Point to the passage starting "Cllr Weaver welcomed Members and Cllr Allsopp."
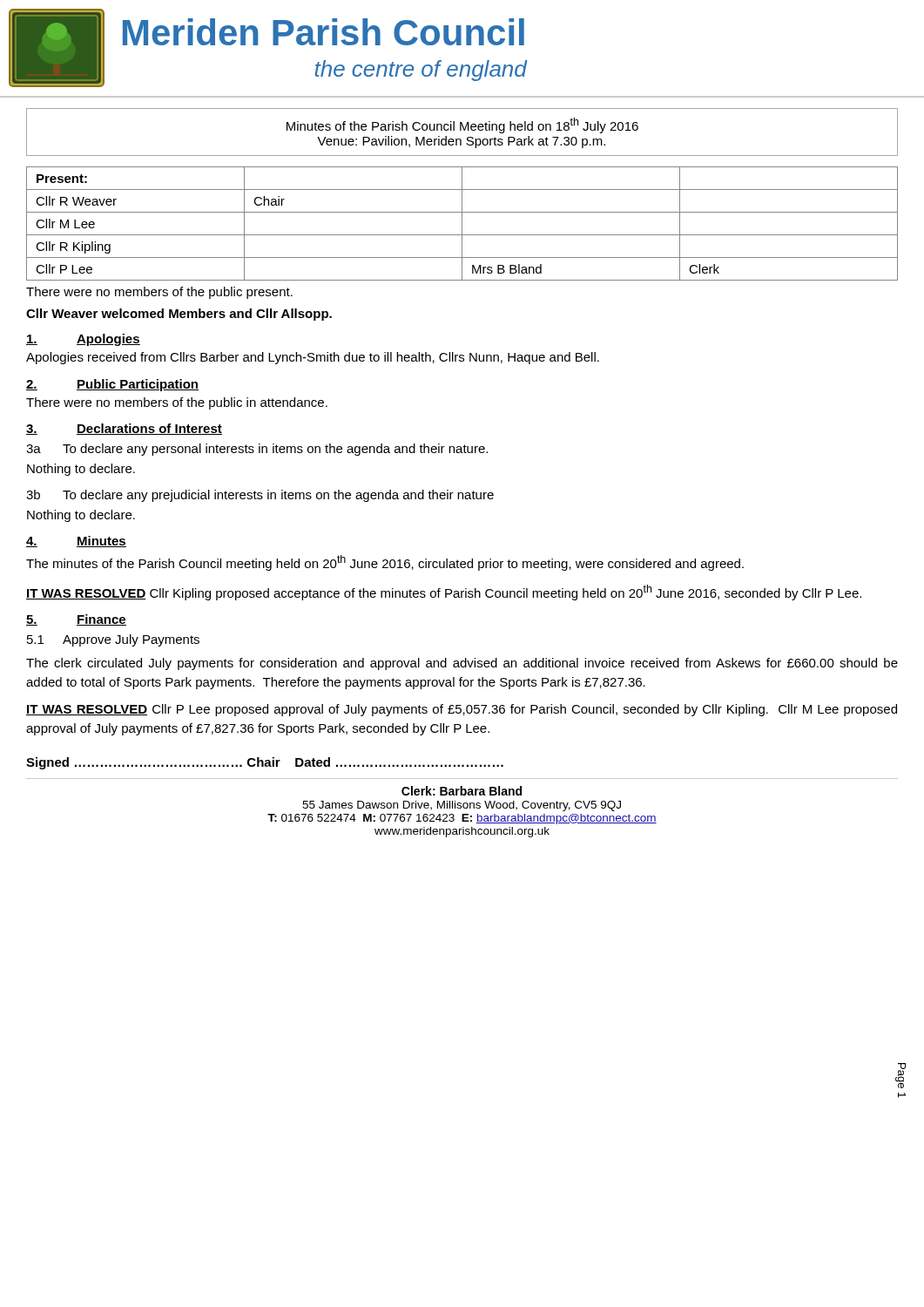This screenshot has width=924, height=1307. click(x=179, y=313)
